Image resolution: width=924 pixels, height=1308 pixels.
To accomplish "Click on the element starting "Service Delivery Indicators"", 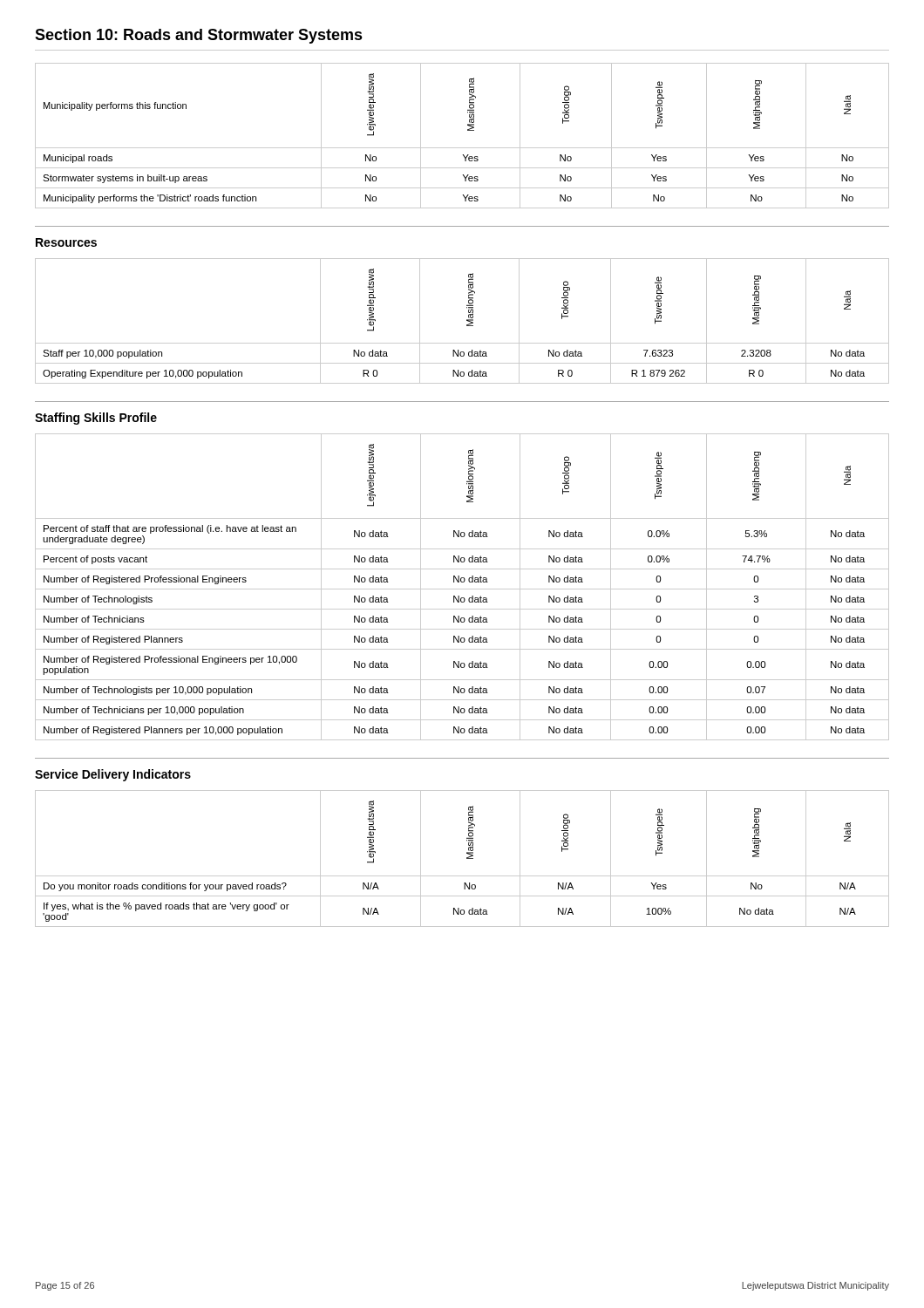I will coord(113,775).
